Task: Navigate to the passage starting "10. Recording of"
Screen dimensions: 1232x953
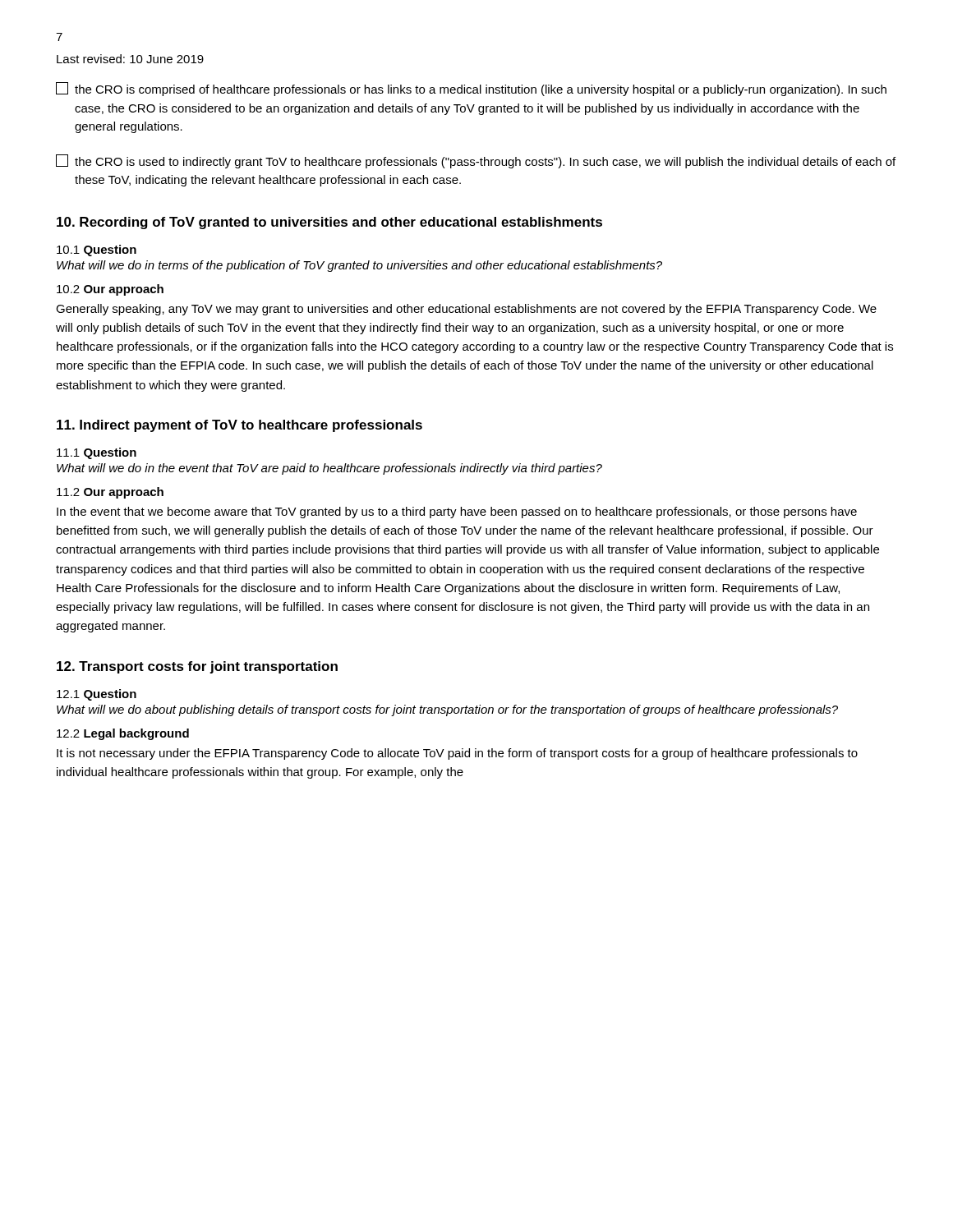Action: click(329, 222)
